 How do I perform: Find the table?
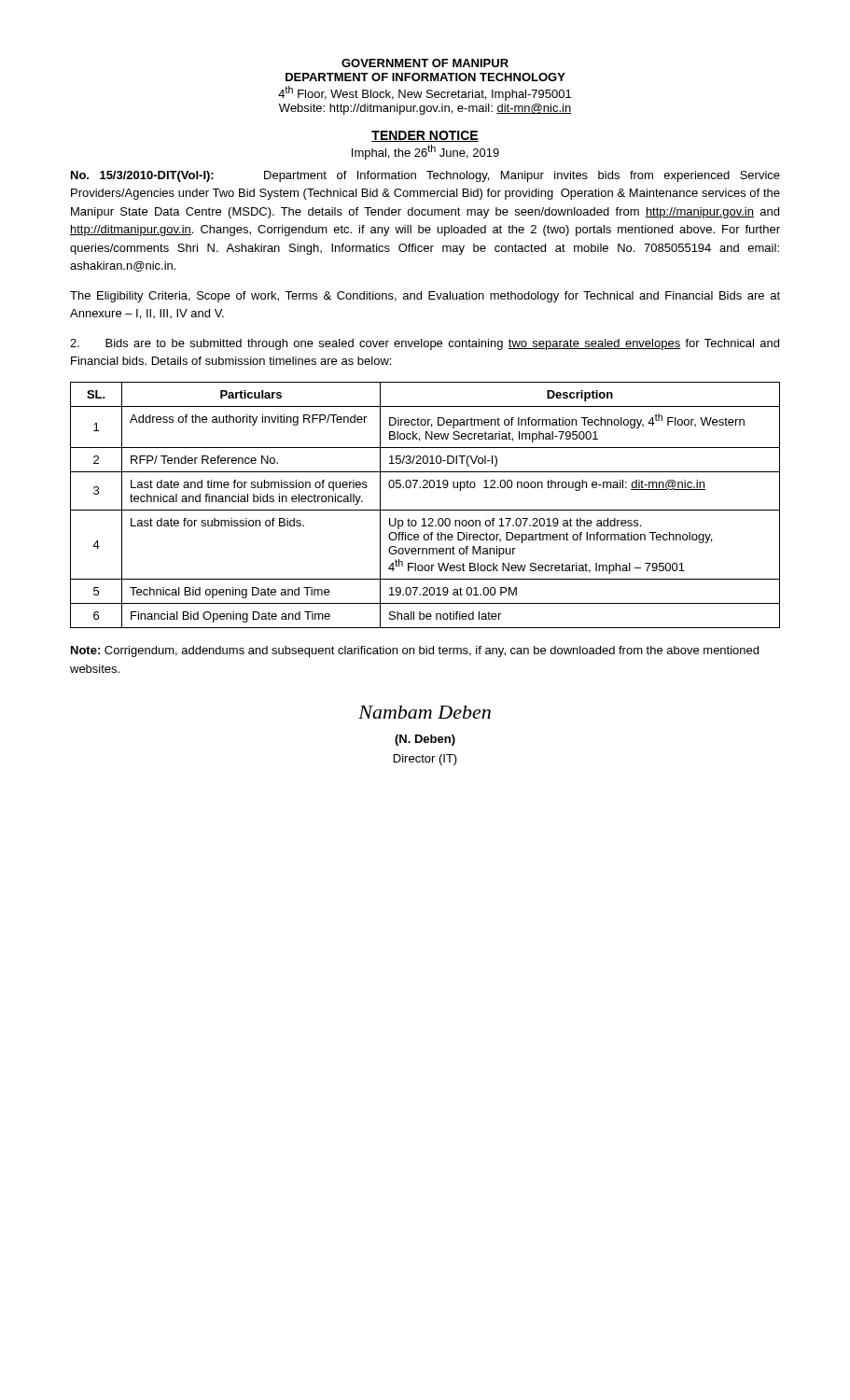point(425,505)
